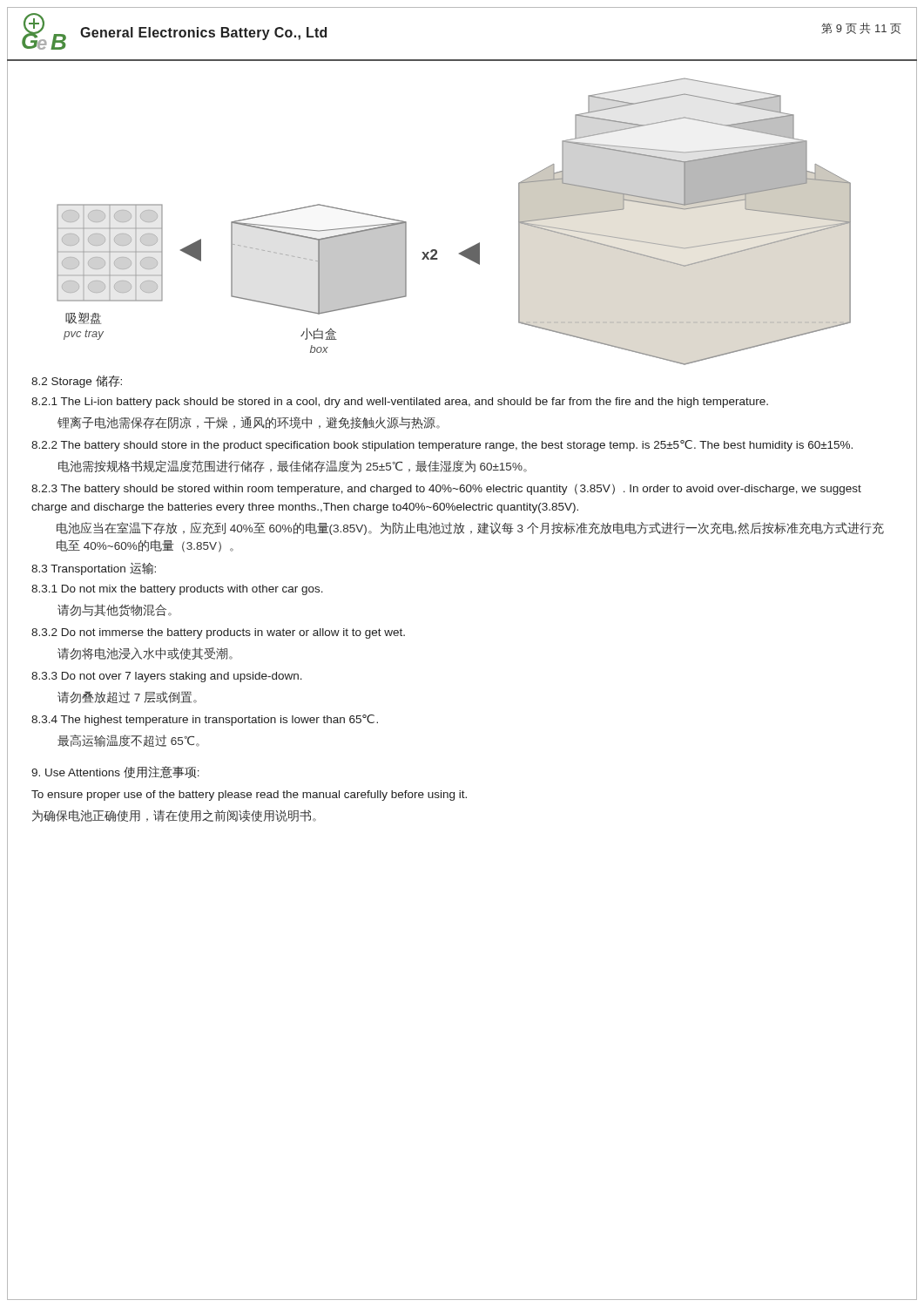Where does it say "8.3 Transportation 运输:"?
Viewport: 924px width, 1307px height.
point(94,569)
